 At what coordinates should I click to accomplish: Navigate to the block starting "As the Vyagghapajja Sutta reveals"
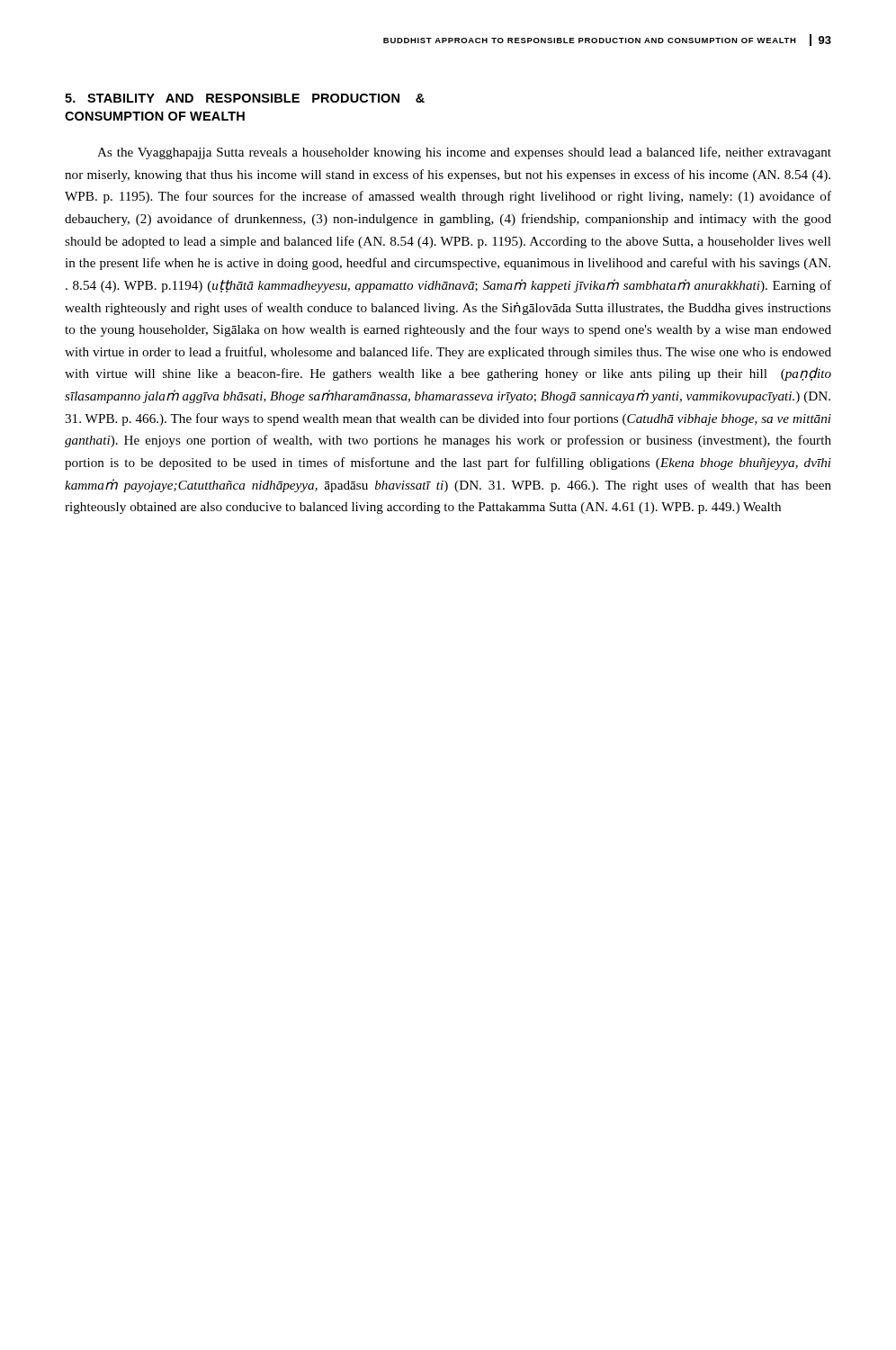click(x=448, y=329)
